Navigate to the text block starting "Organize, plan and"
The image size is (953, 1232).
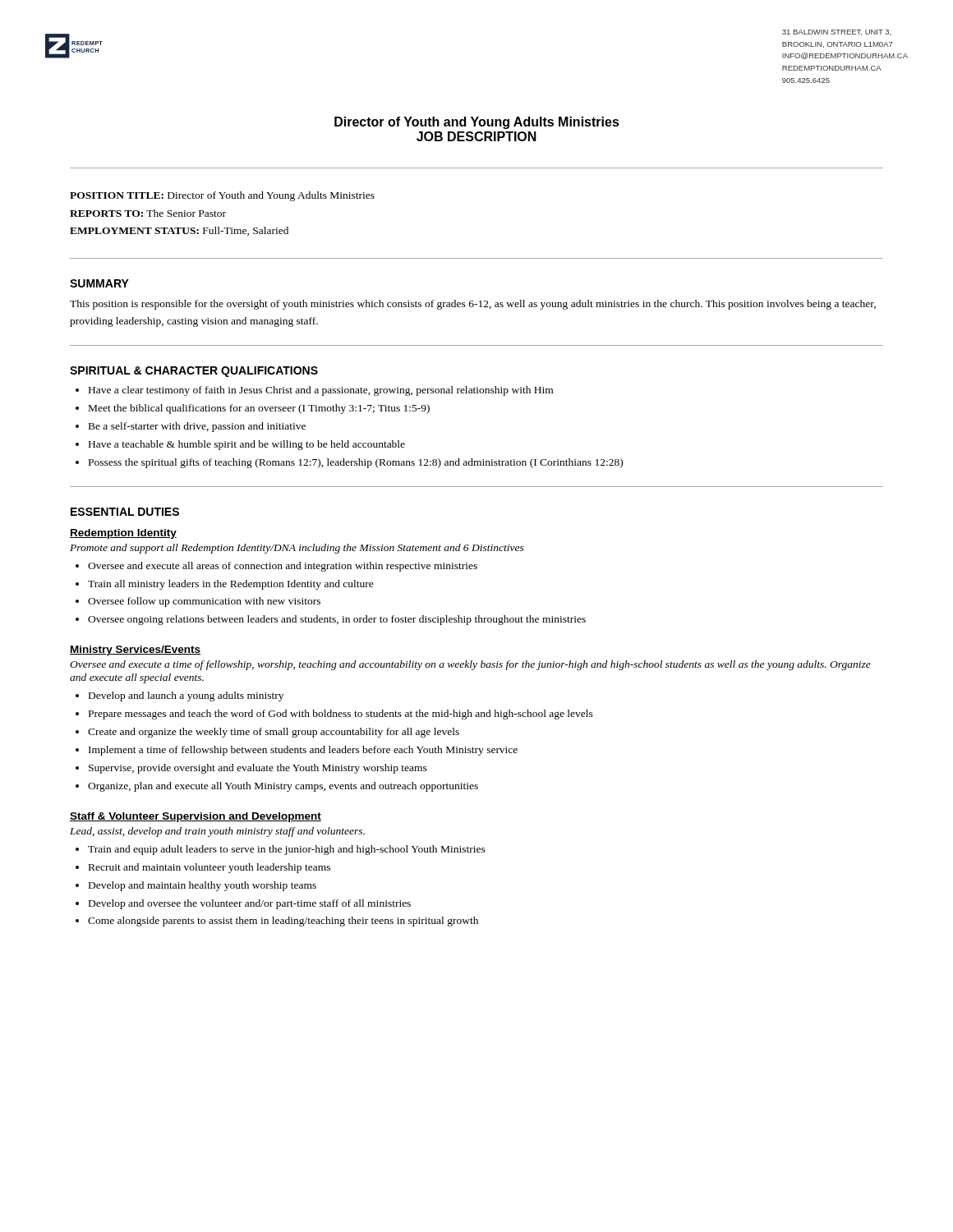point(283,786)
